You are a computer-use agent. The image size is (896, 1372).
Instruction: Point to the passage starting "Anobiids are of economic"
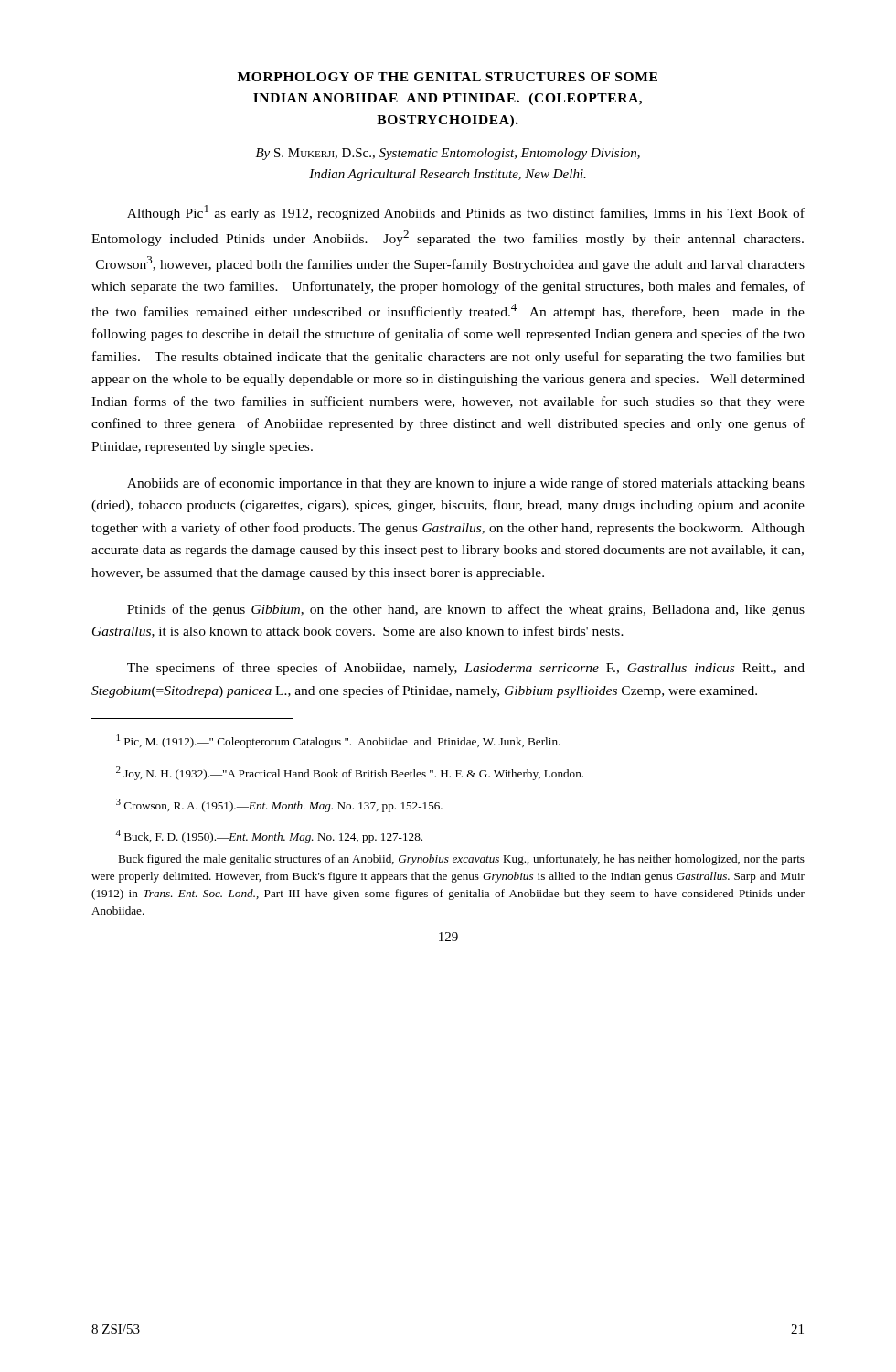pos(448,528)
